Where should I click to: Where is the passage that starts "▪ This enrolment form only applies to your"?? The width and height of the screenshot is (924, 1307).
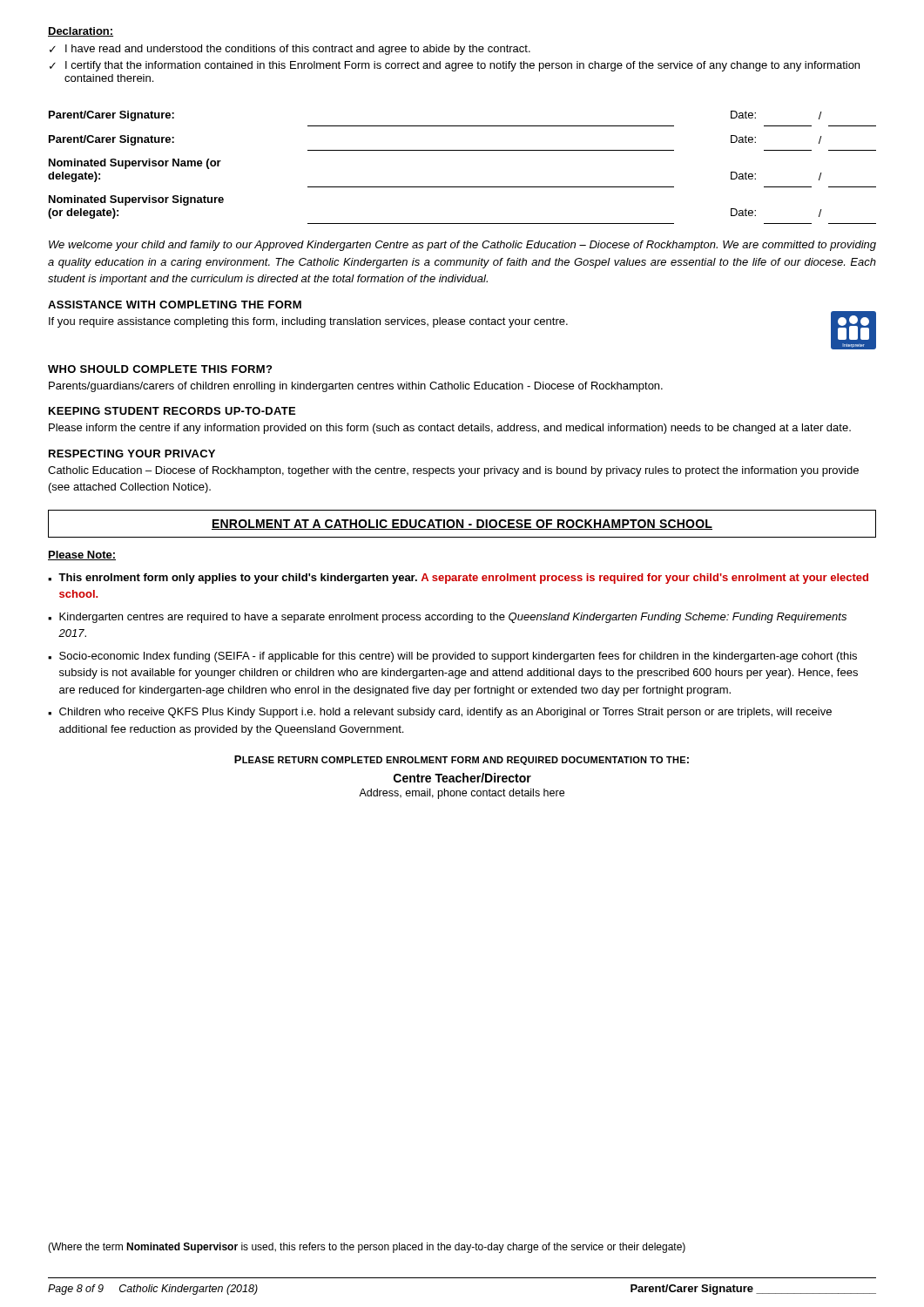pos(462,586)
